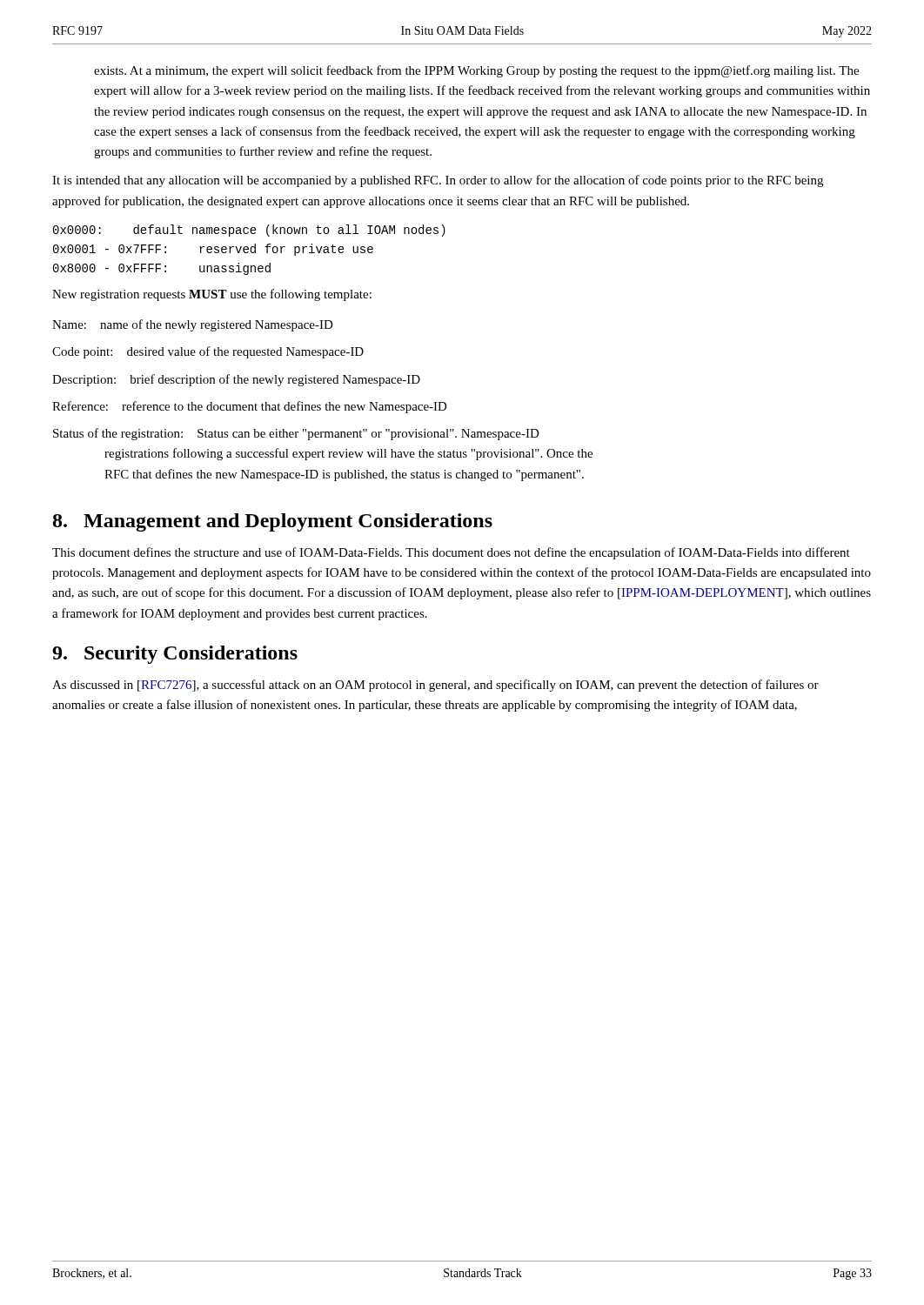The image size is (924, 1305).
Task: Find the list item that reads "0x0000: default namespace (known to all IOAM nodes)"
Action: (x=250, y=230)
